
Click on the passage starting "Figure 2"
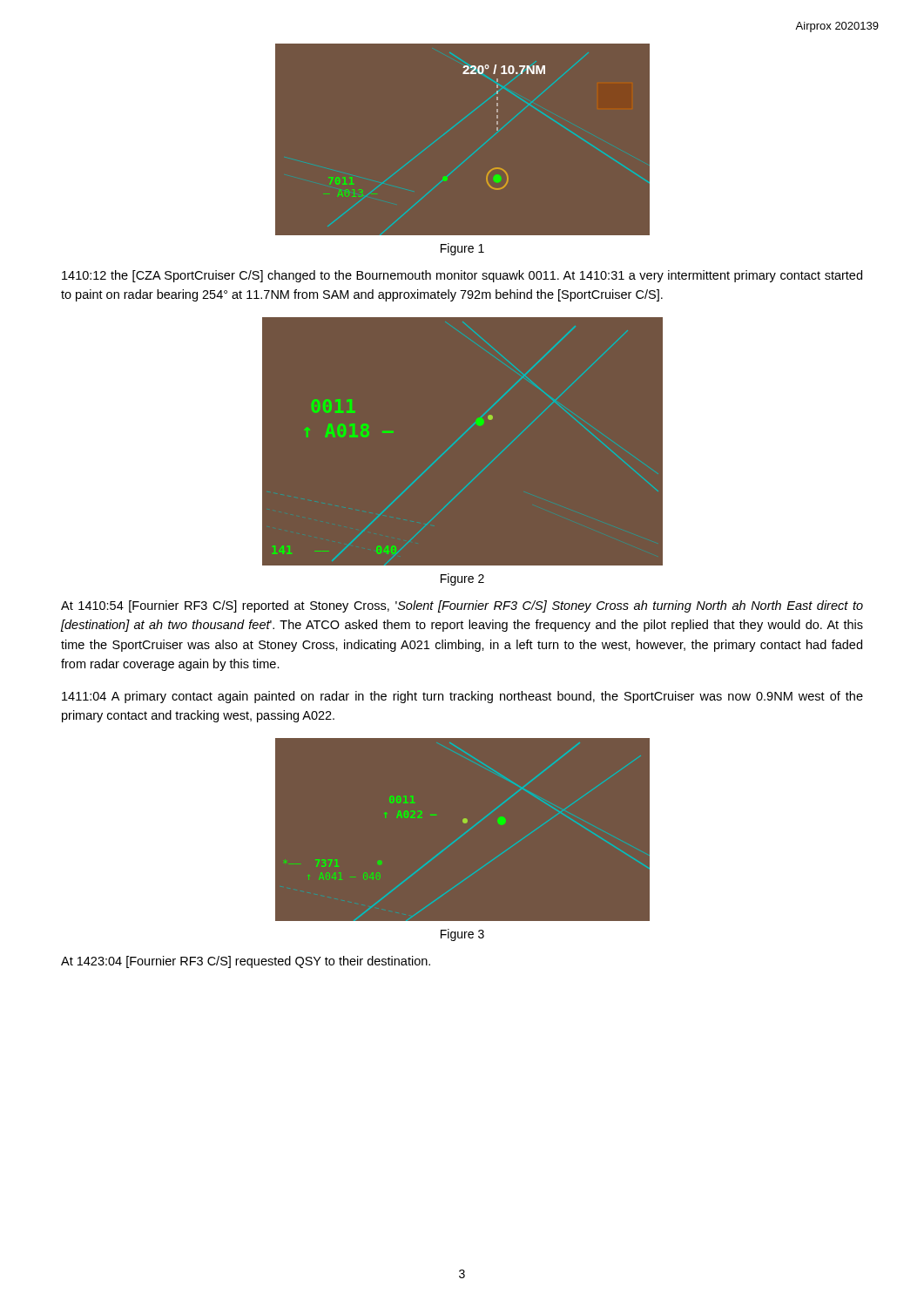click(462, 579)
